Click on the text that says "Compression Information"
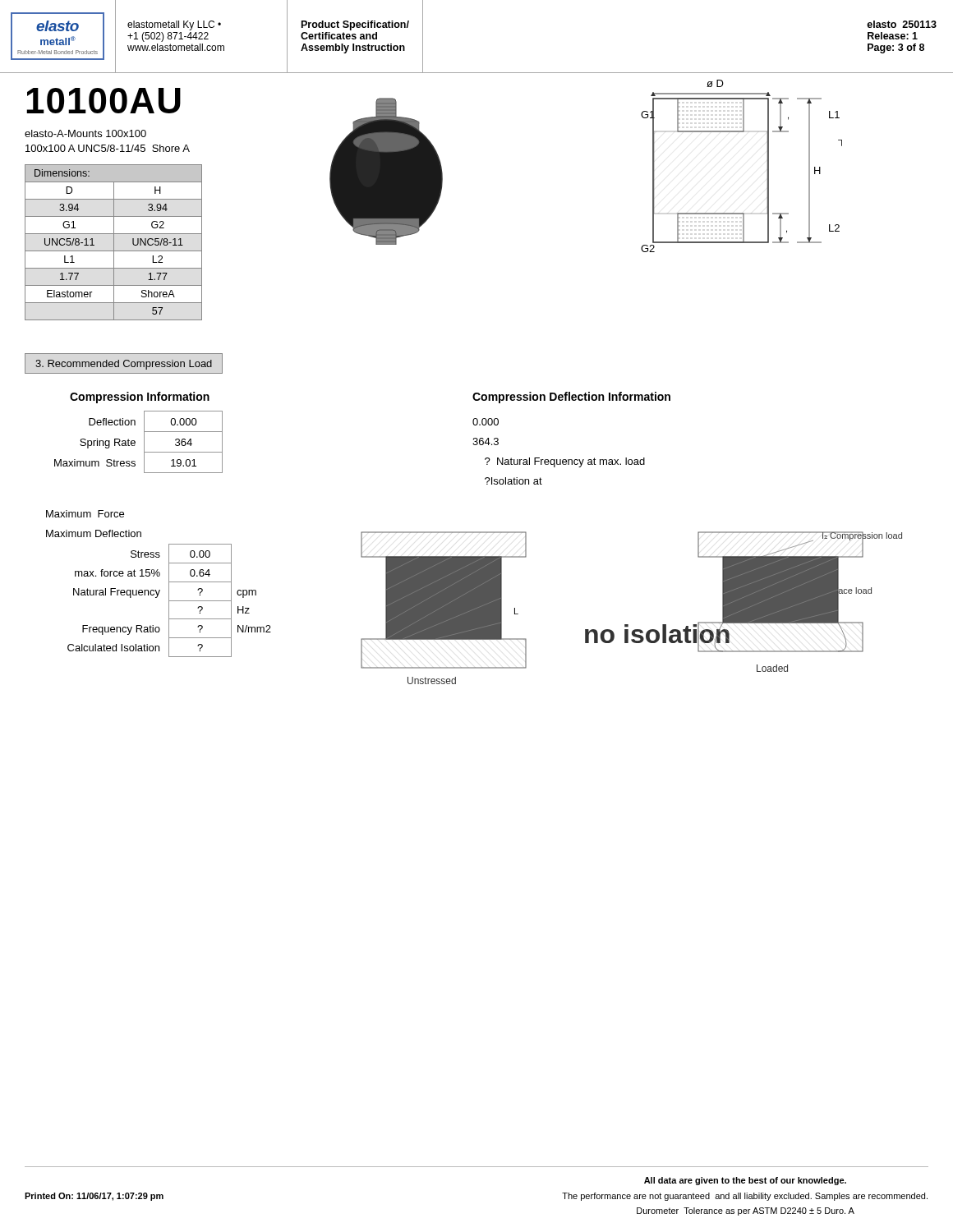 140,397
